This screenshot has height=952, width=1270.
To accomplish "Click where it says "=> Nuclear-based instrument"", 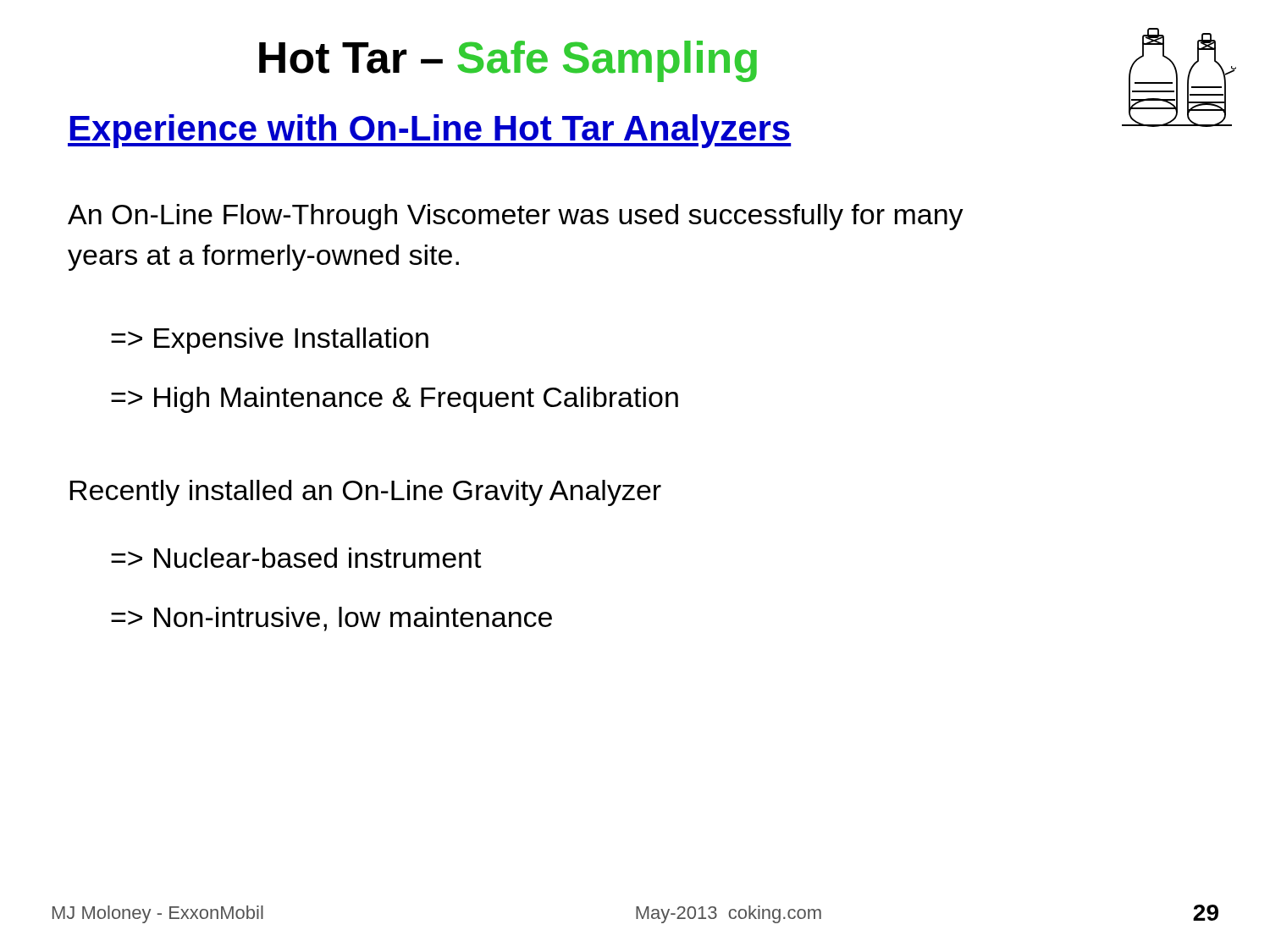I will click(296, 558).
